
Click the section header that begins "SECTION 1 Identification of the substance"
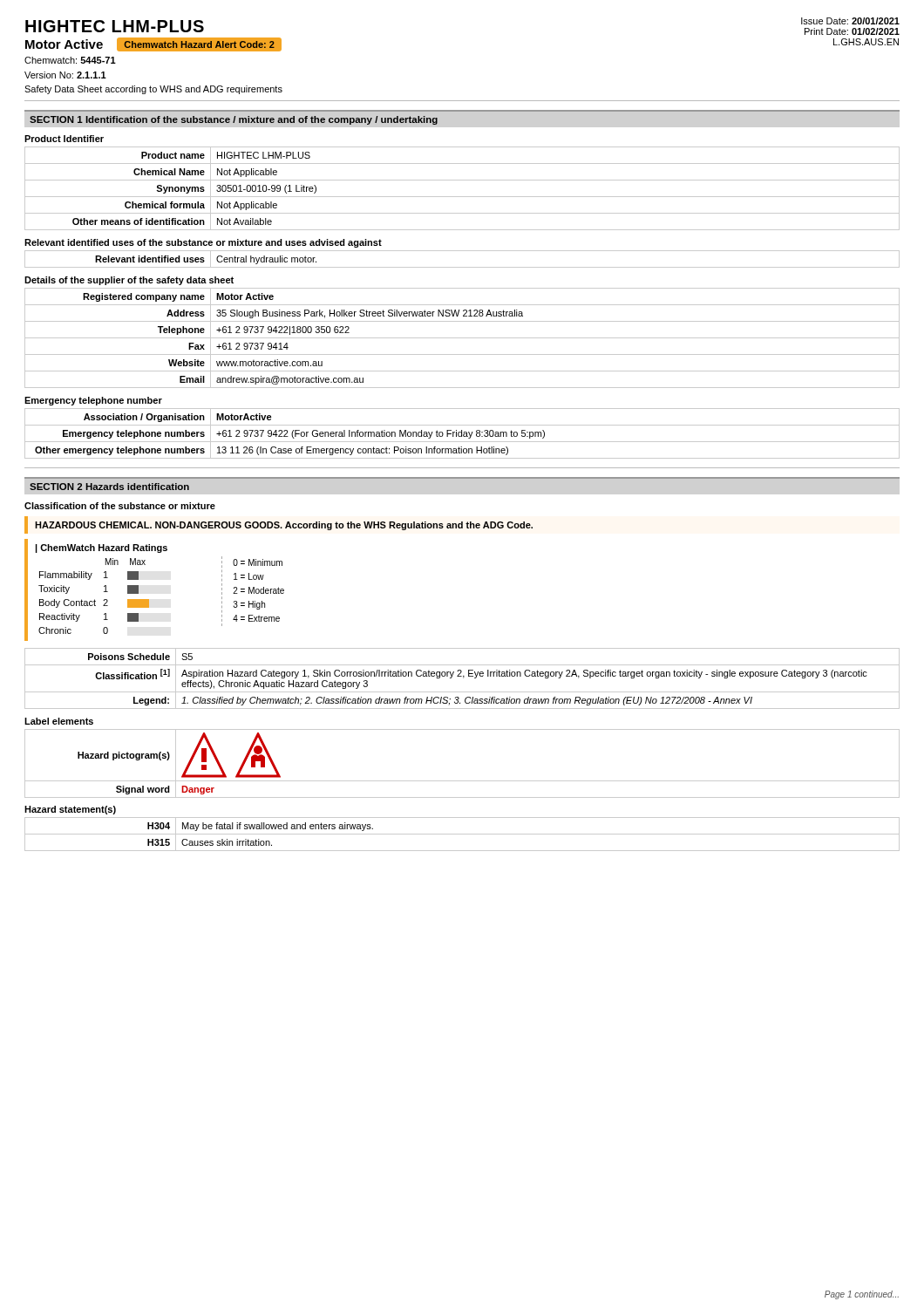point(234,119)
